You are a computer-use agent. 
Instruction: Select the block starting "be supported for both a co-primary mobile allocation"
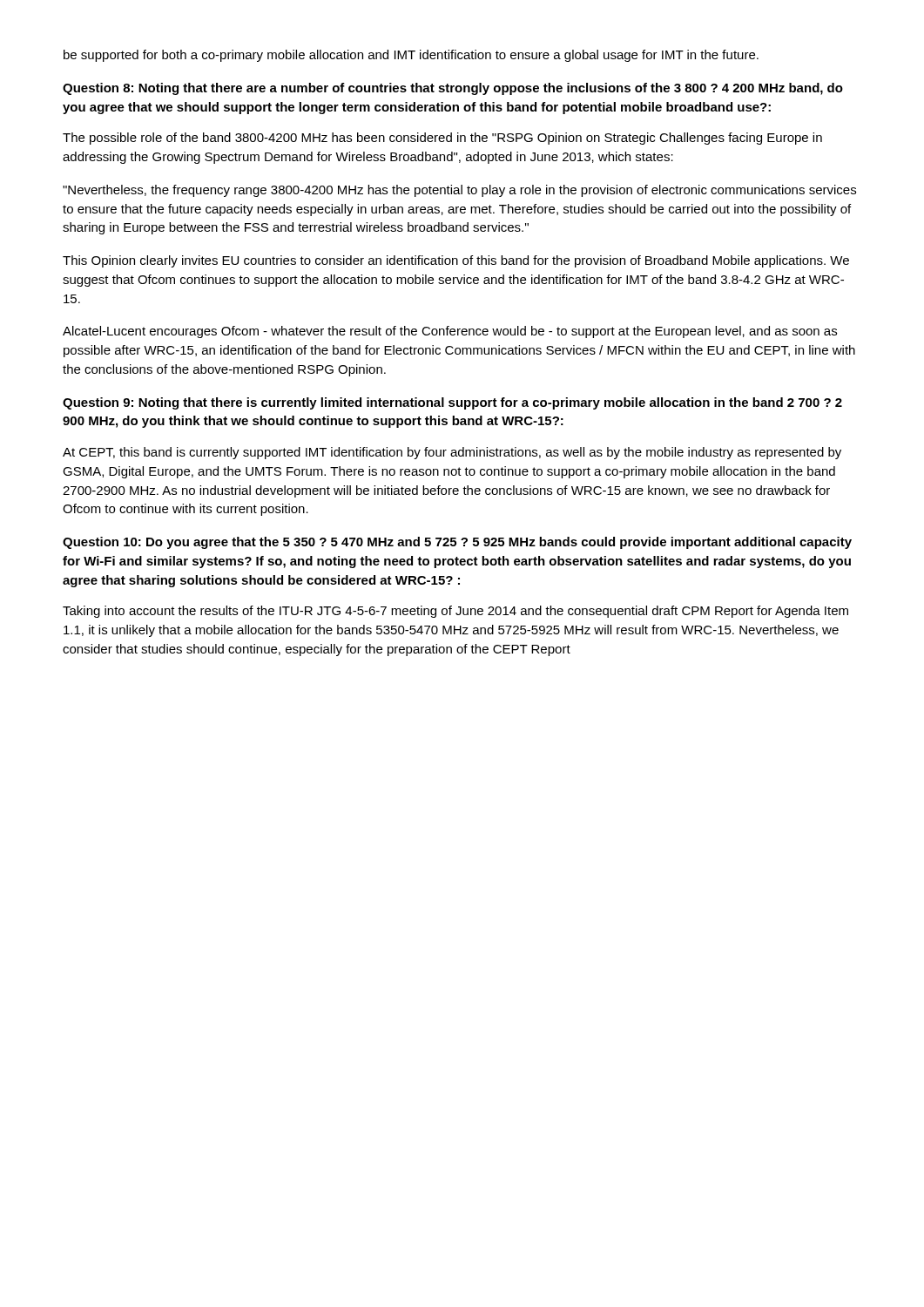[411, 54]
